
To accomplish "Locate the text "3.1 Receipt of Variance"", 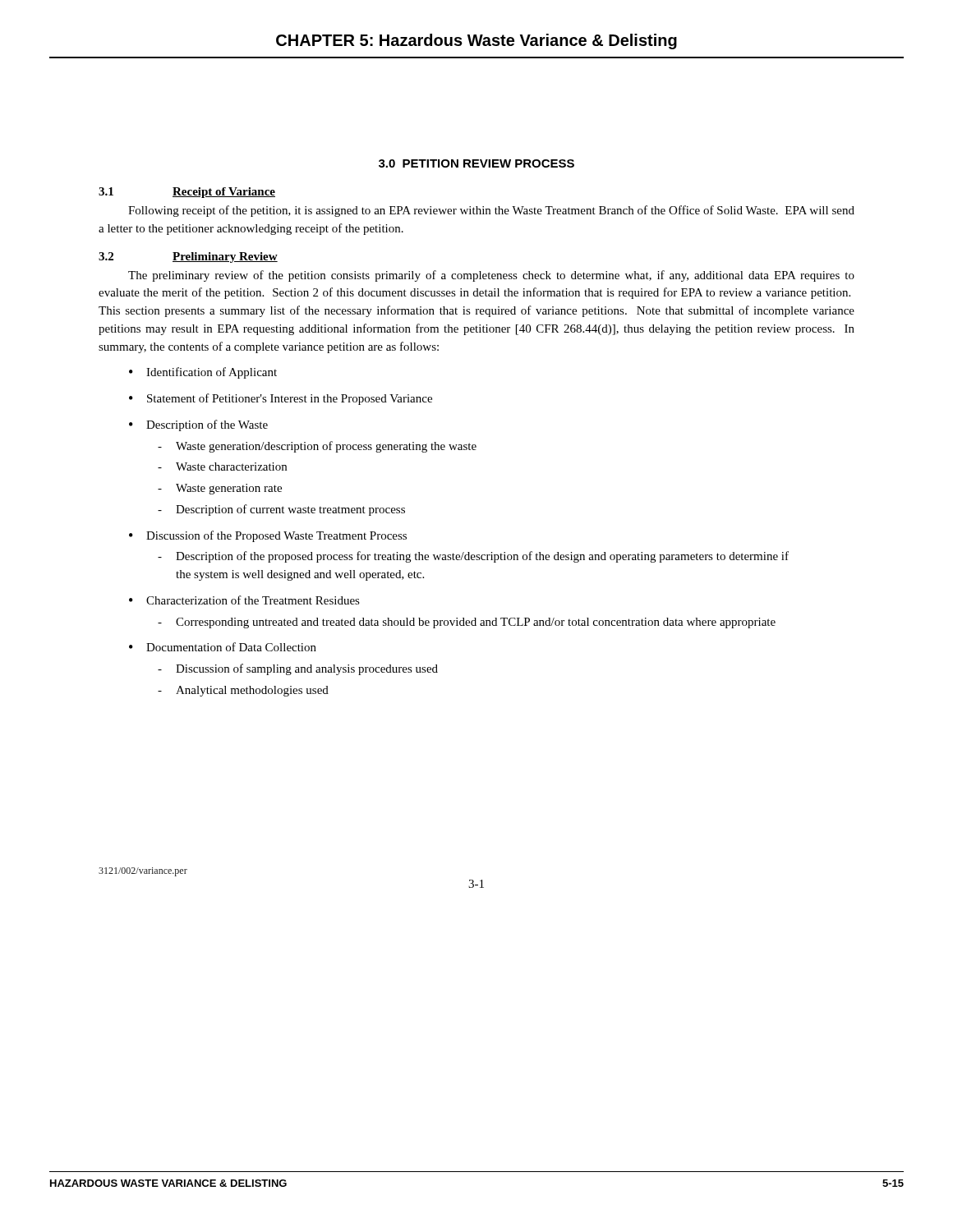I will coord(187,192).
